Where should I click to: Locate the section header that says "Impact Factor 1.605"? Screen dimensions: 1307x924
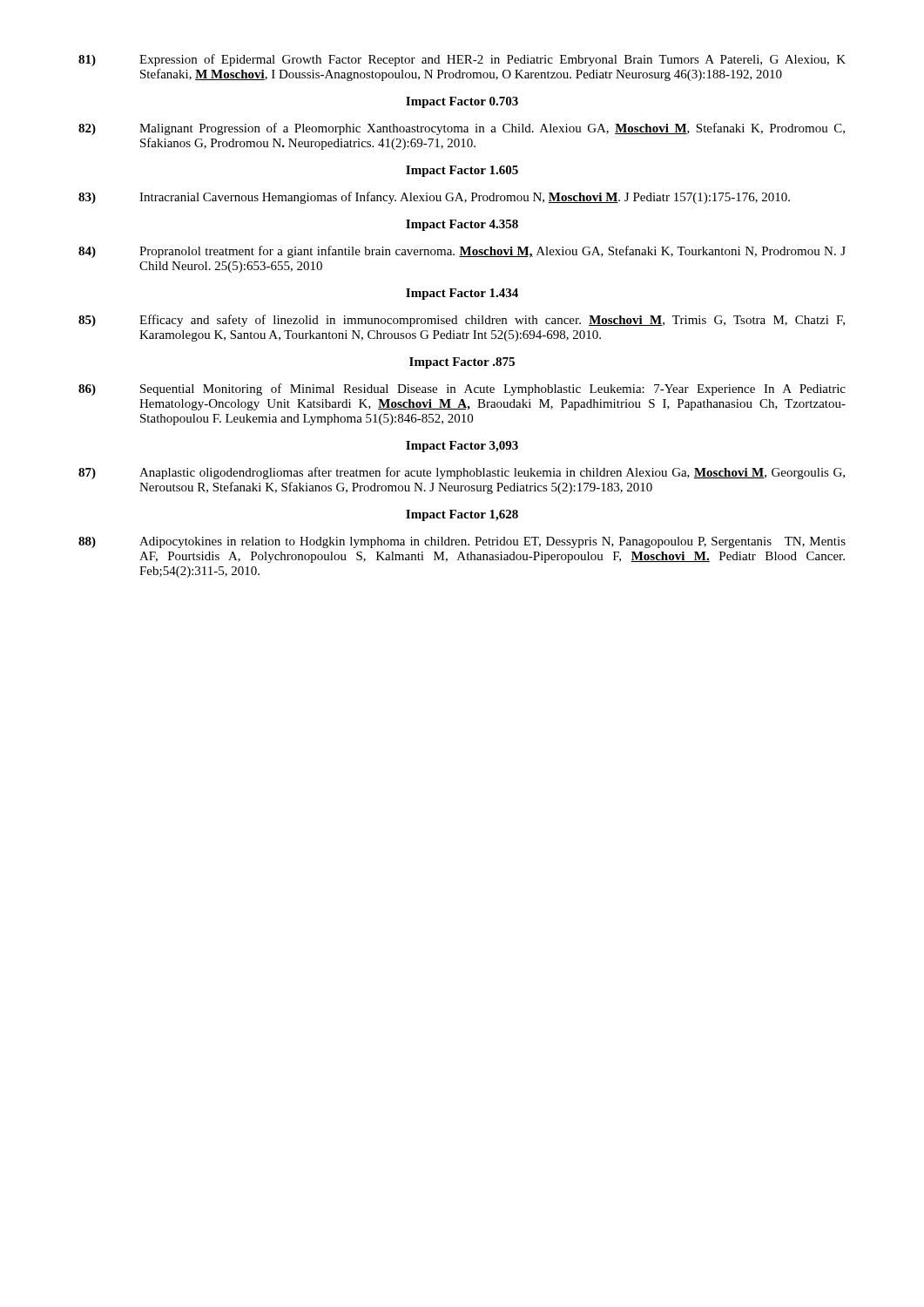click(462, 170)
